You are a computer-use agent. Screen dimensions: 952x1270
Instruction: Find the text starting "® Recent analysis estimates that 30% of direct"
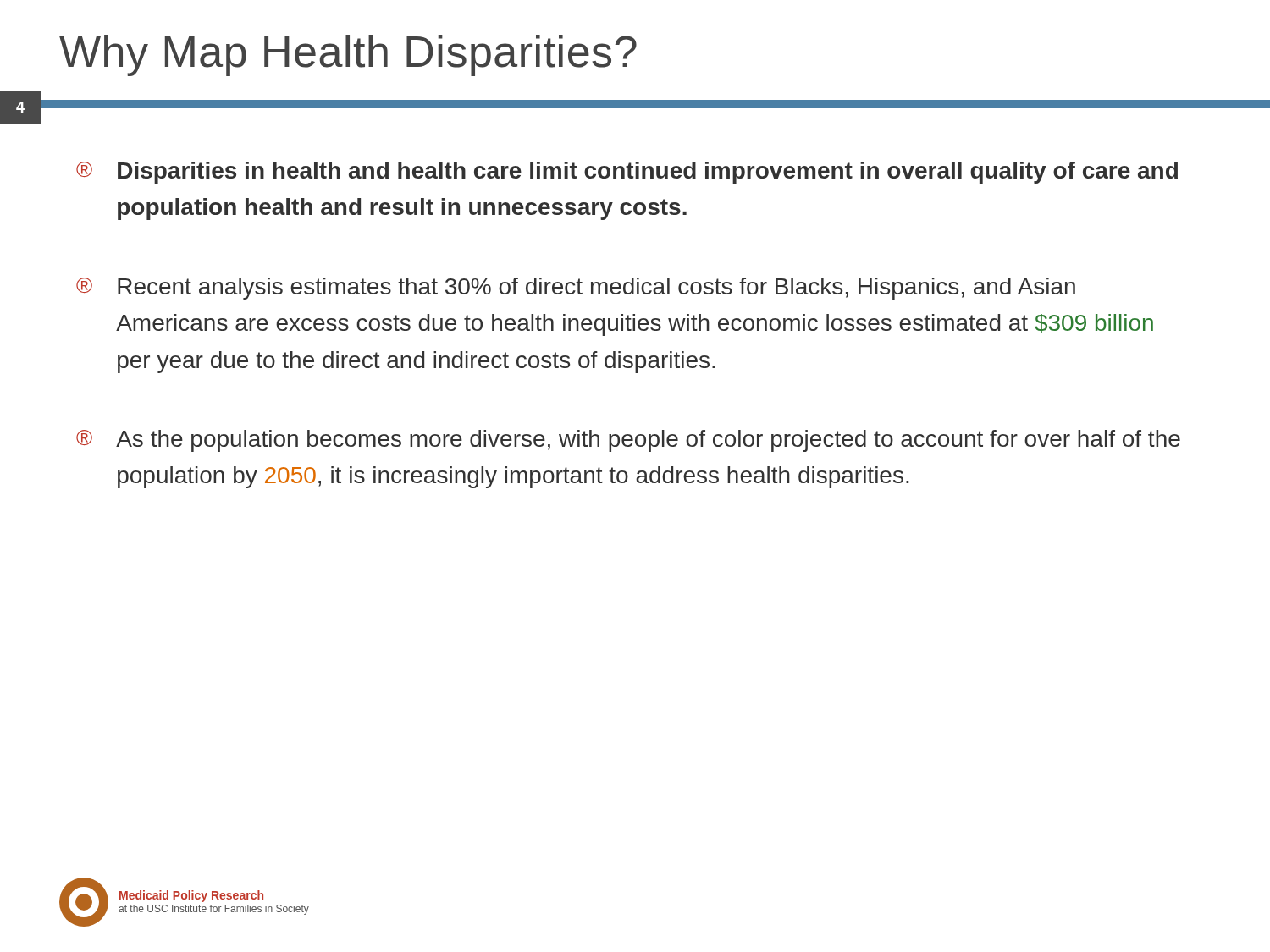click(635, 323)
